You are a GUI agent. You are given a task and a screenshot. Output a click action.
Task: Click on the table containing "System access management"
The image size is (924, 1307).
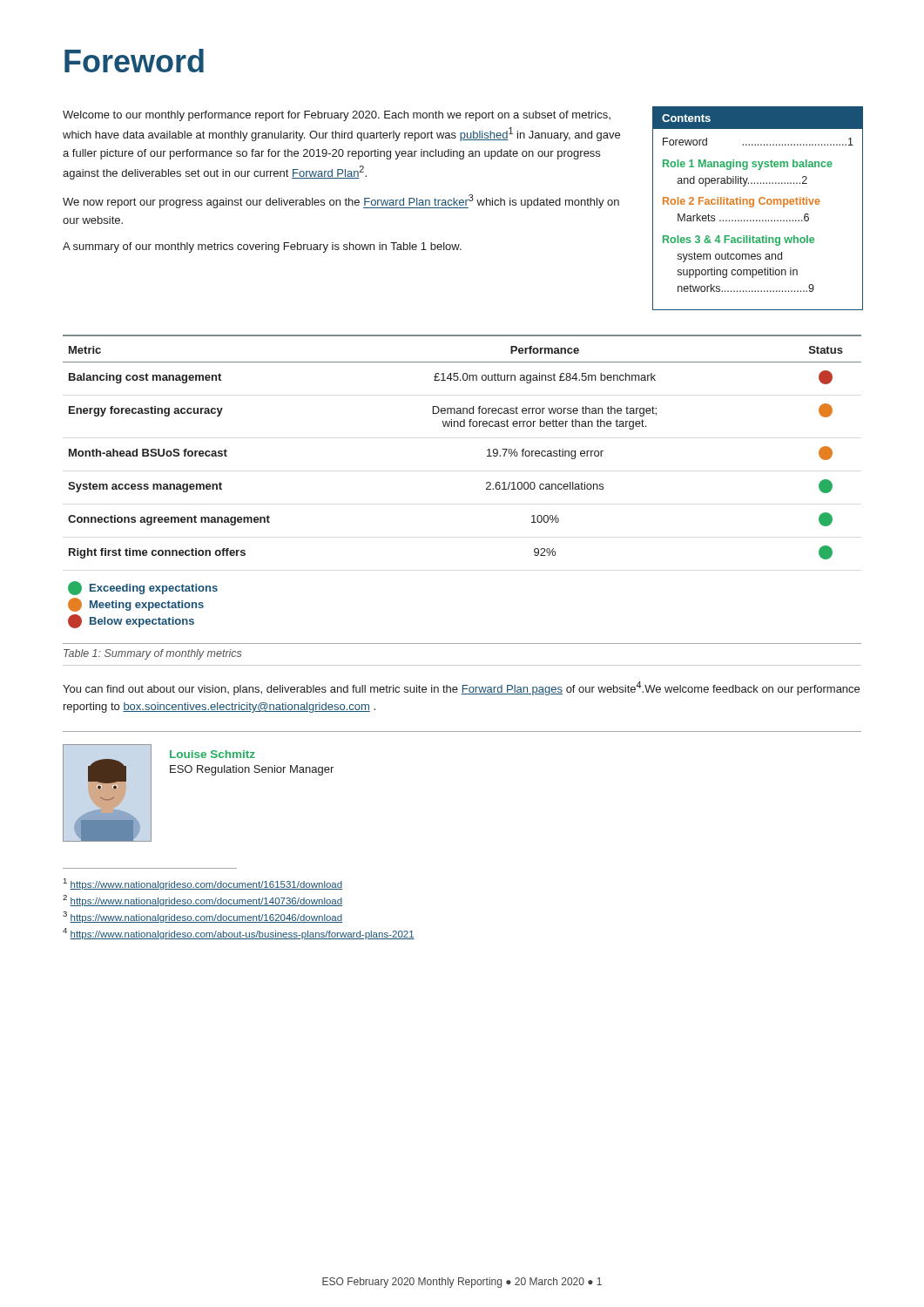tap(462, 484)
